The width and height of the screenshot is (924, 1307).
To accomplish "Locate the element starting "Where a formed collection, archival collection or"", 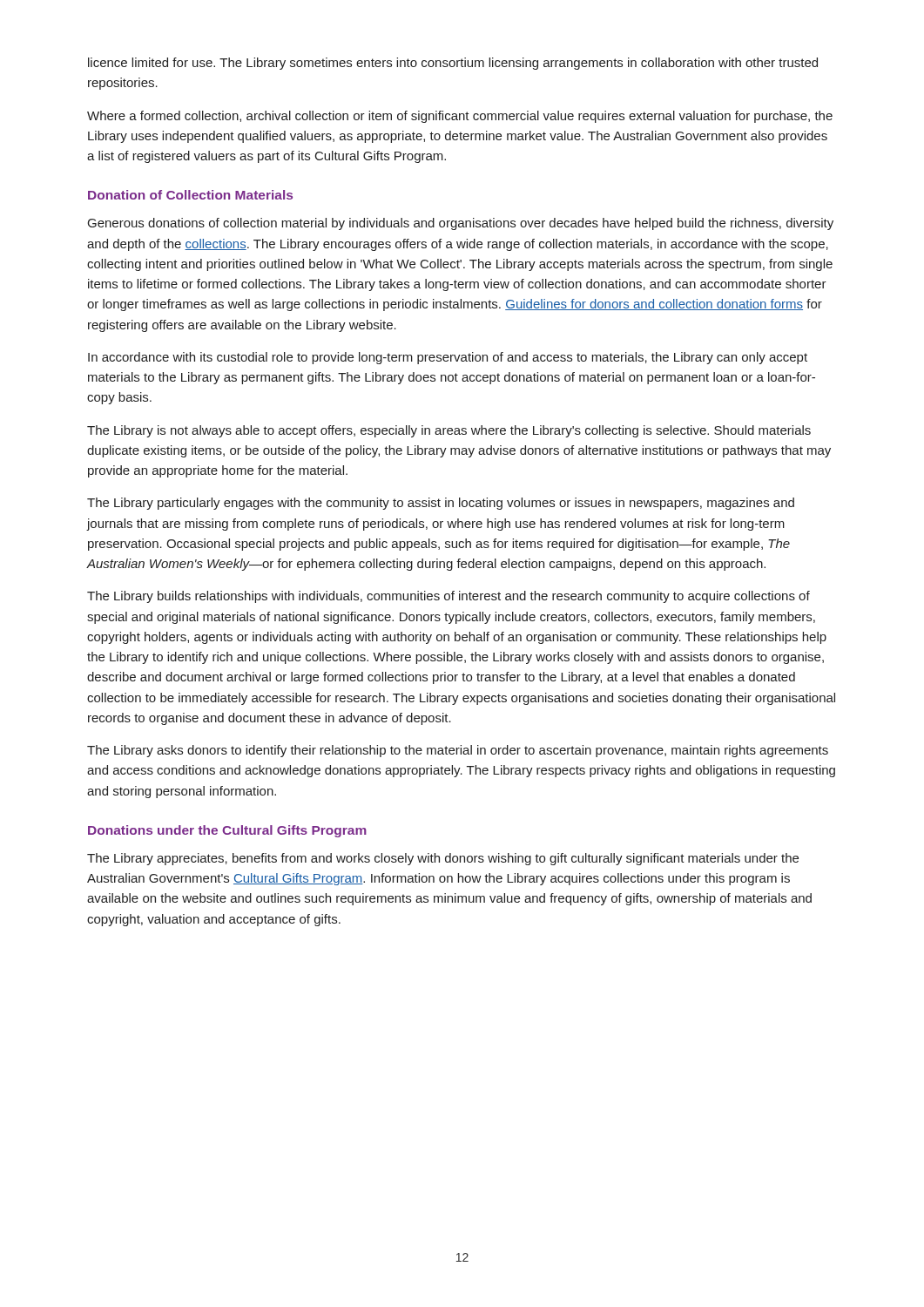I will point(462,135).
